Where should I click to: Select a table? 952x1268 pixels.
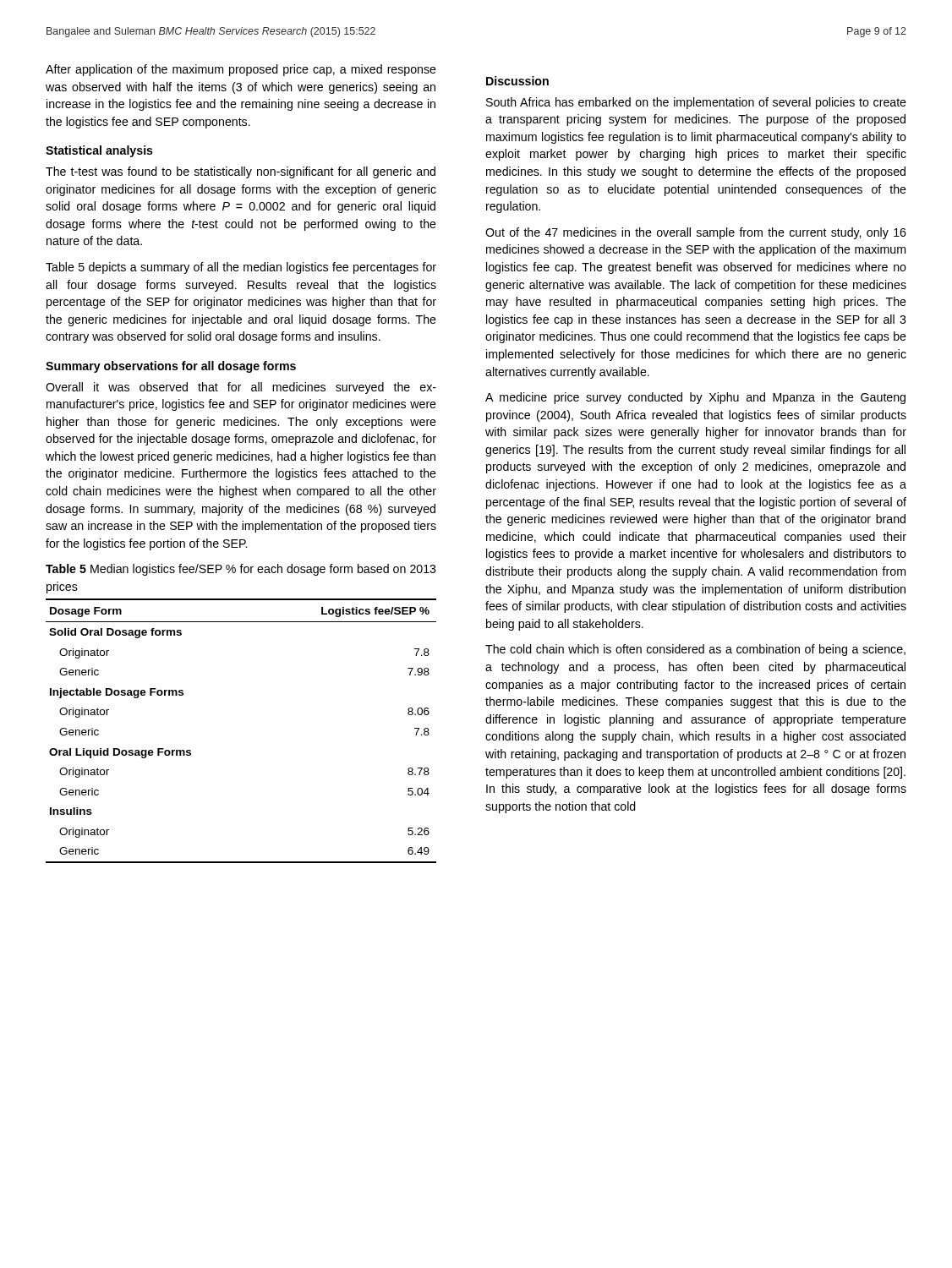click(241, 731)
